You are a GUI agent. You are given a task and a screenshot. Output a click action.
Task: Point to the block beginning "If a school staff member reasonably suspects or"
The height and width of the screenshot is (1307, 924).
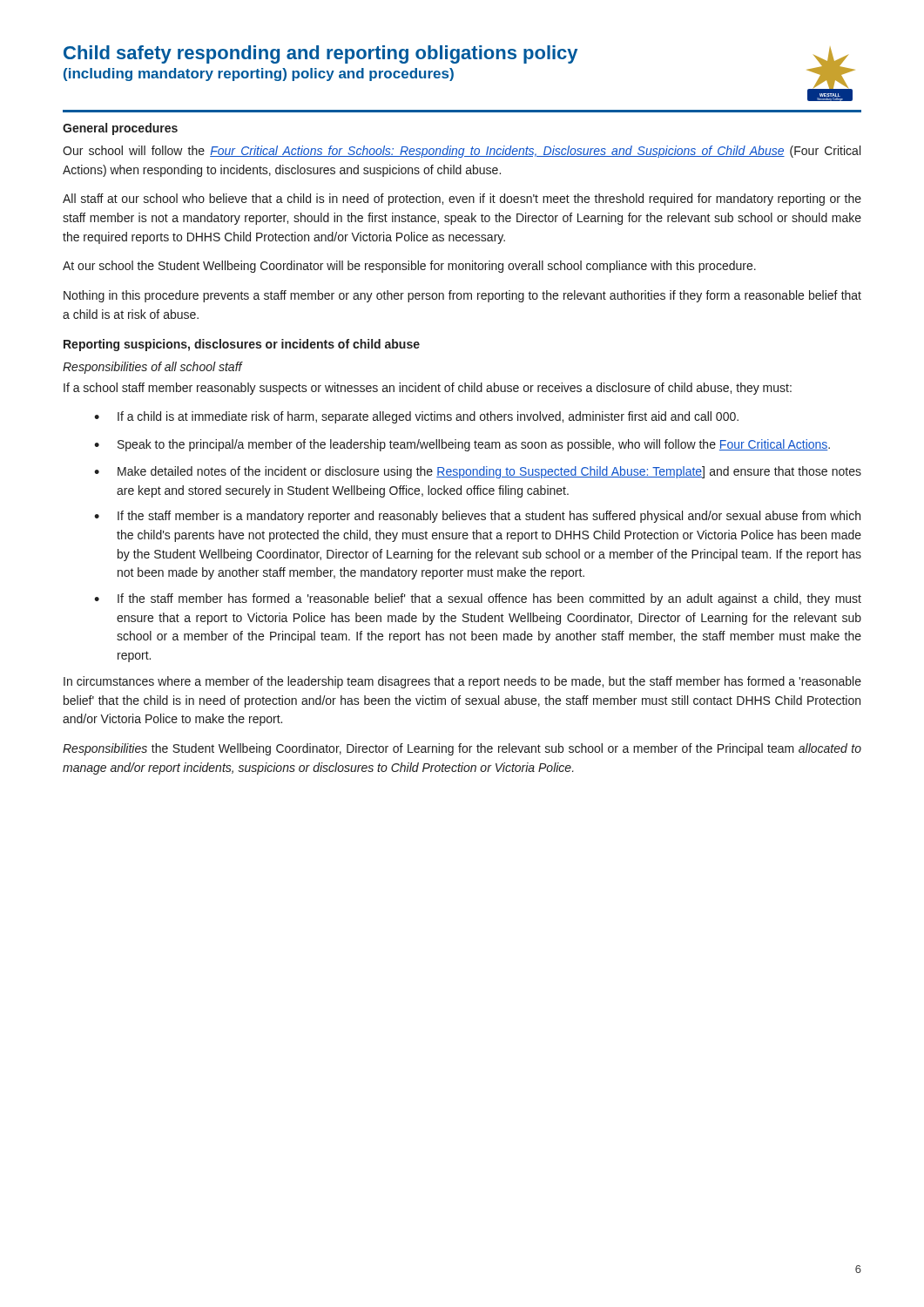pyautogui.click(x=428, y=387)
